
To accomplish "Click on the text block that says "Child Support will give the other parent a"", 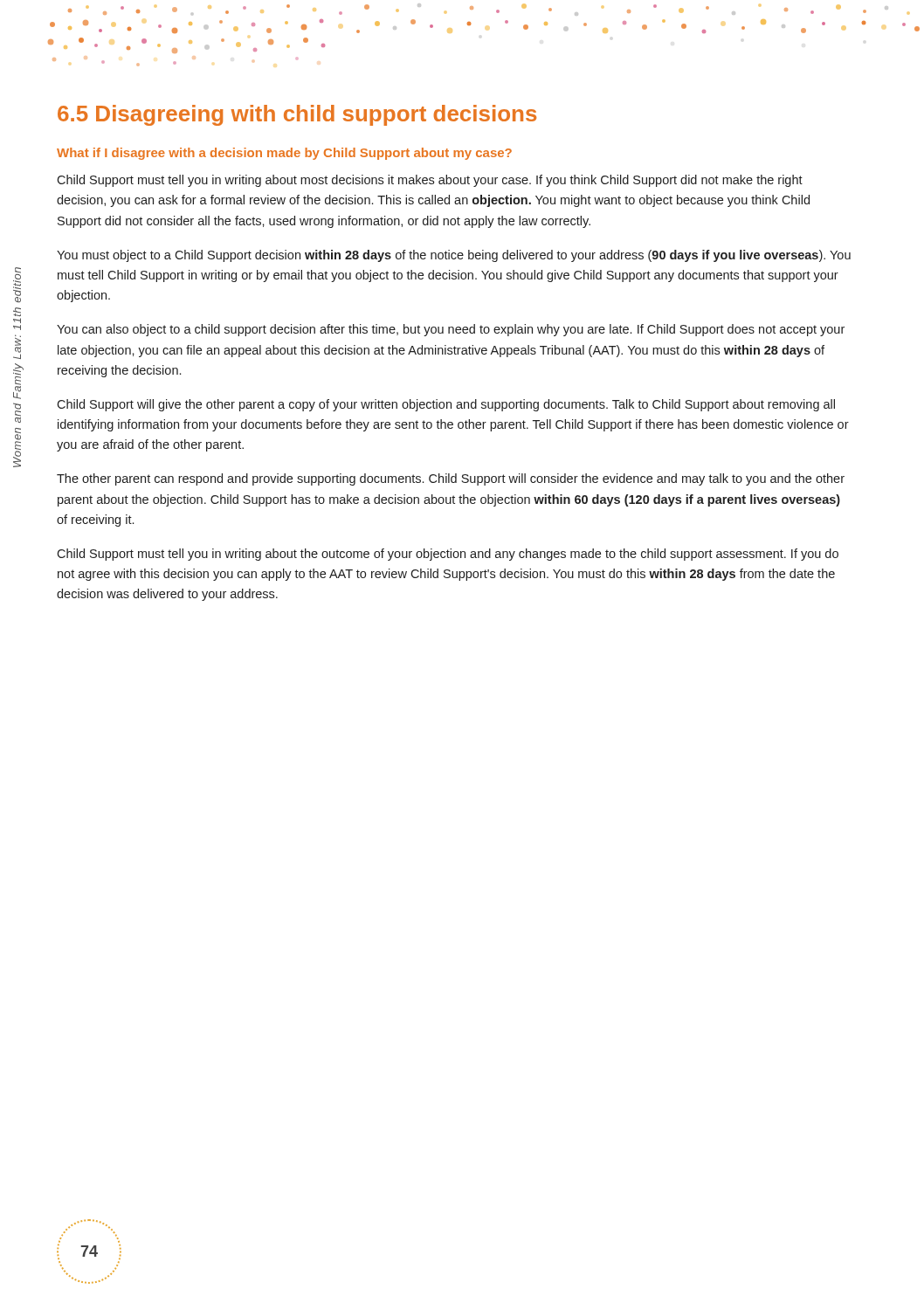I will 453,424.
